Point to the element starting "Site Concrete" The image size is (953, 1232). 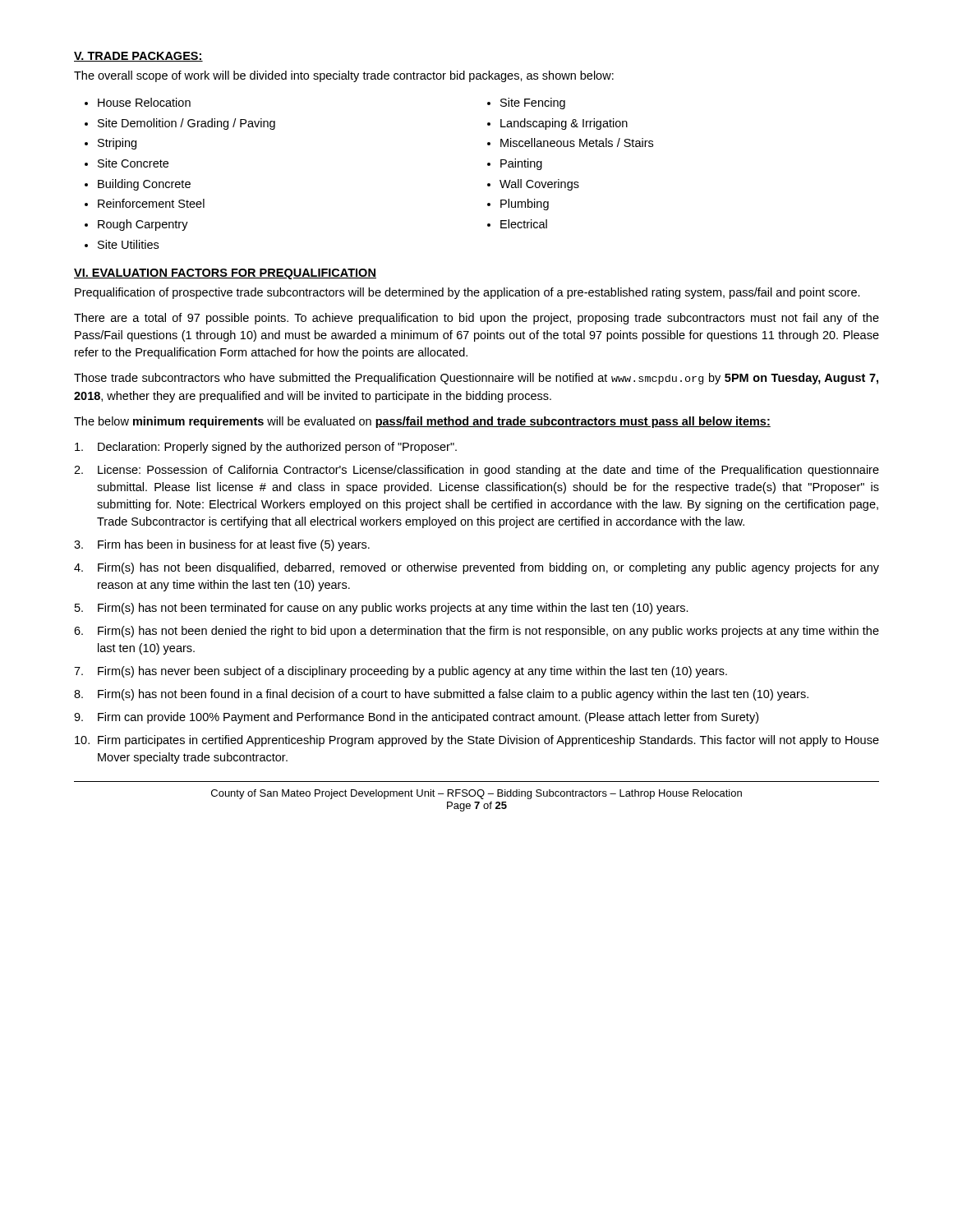click(133, 163)
